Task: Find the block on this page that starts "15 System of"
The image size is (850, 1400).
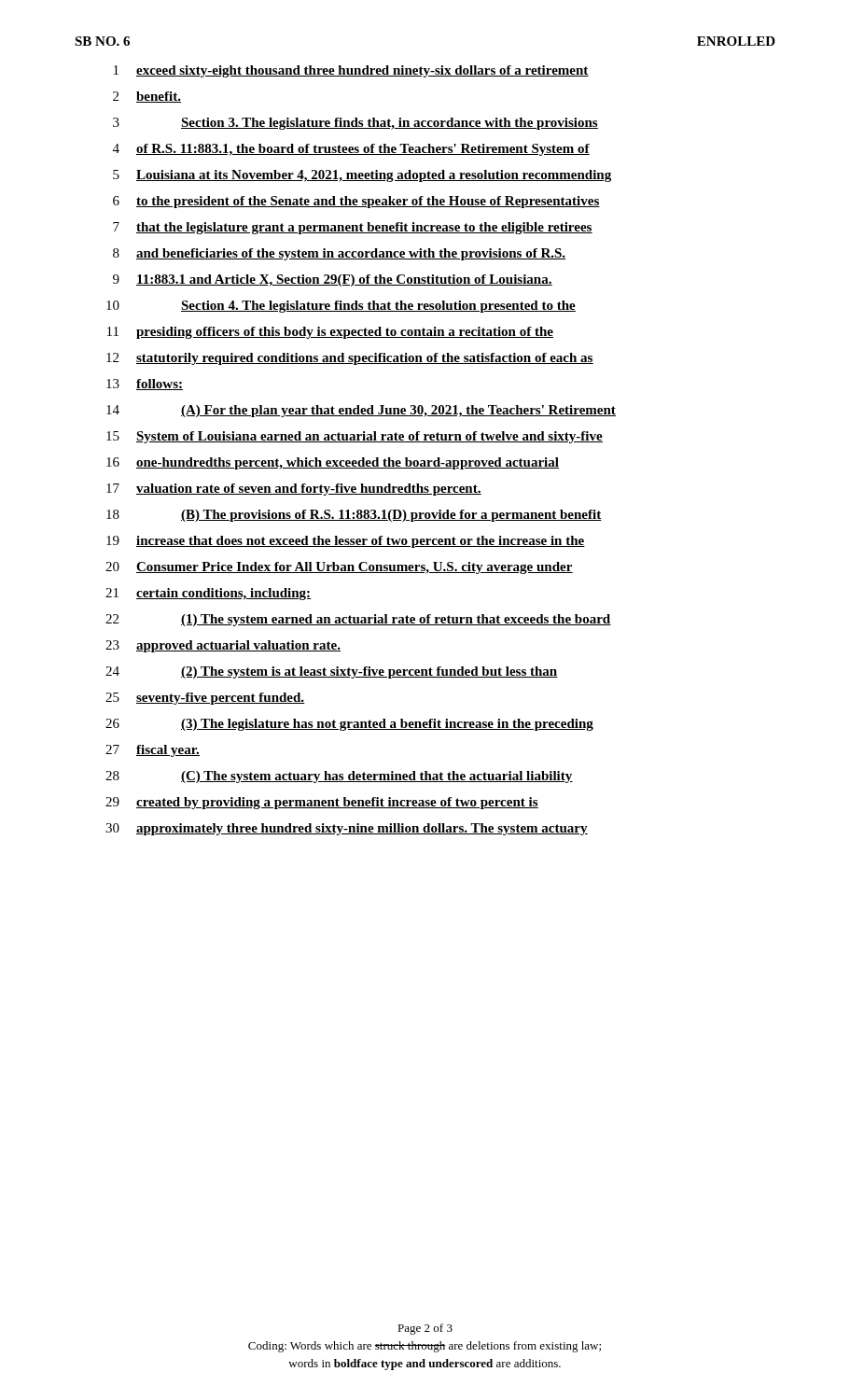Action: coord(425,436)
